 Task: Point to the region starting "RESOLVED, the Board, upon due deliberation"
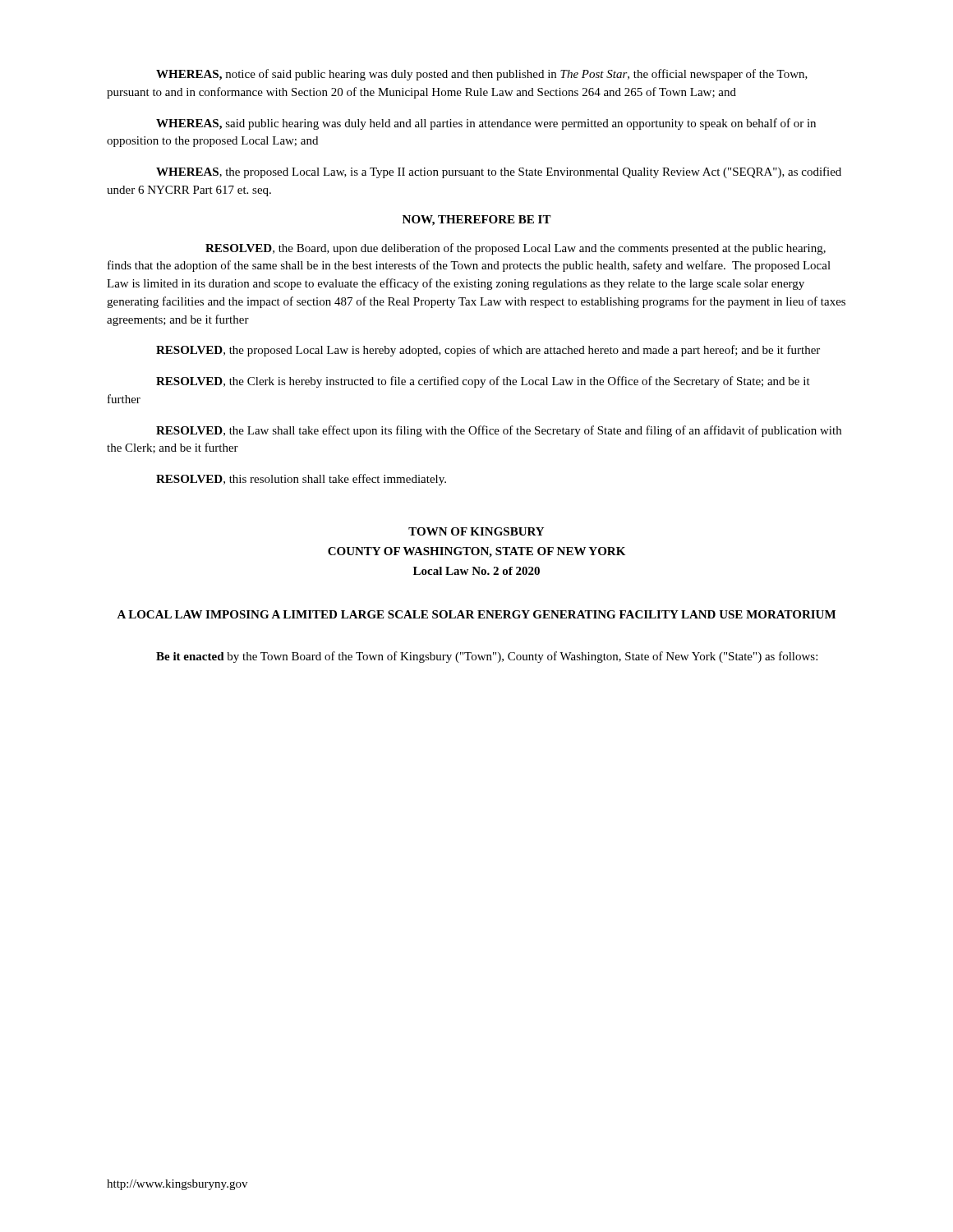pos(476,284)
